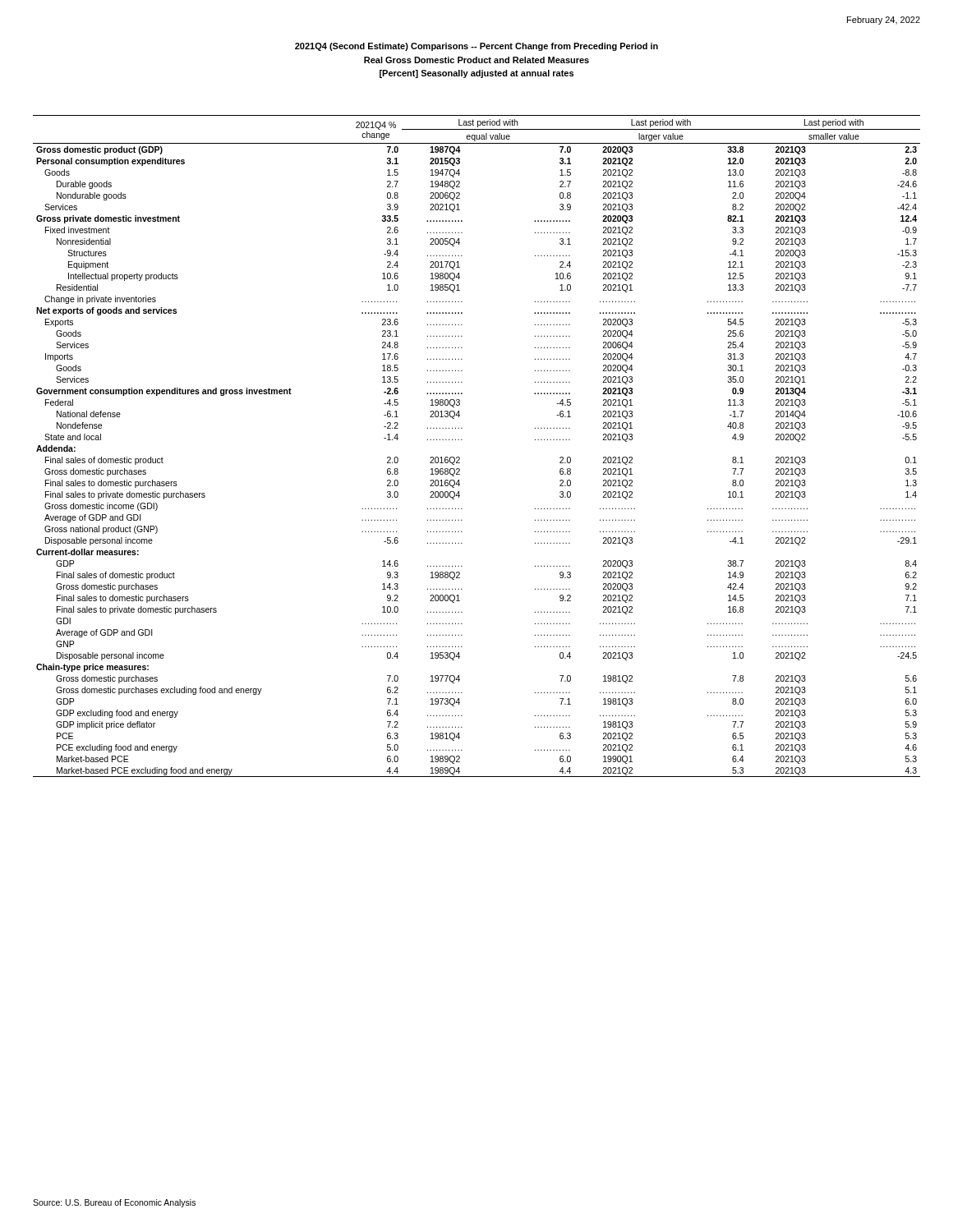
Task: Locate the table with the text "Last period with"
Action: click(476, 446)
